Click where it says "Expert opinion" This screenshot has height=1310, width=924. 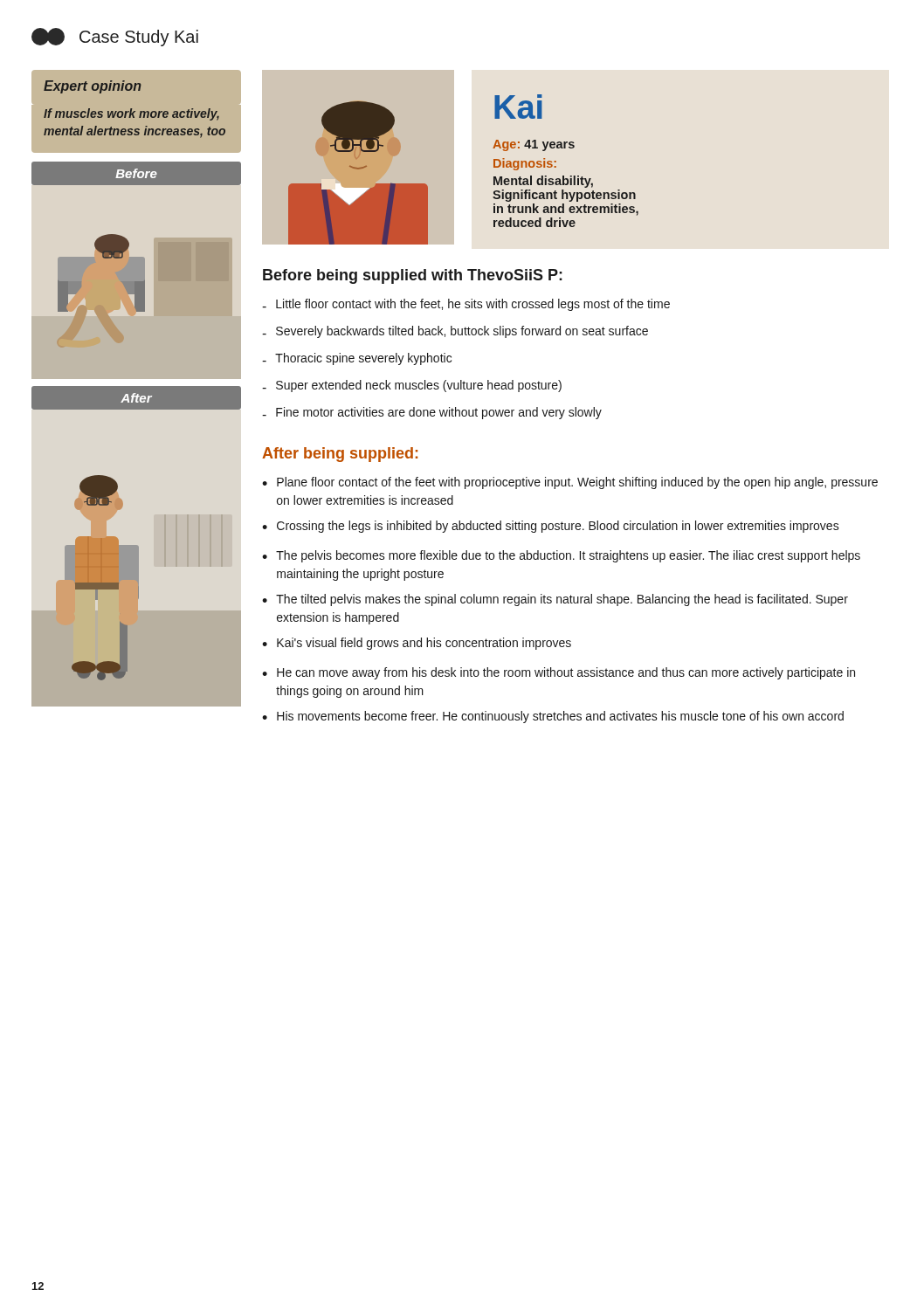[x=136, y=86]
